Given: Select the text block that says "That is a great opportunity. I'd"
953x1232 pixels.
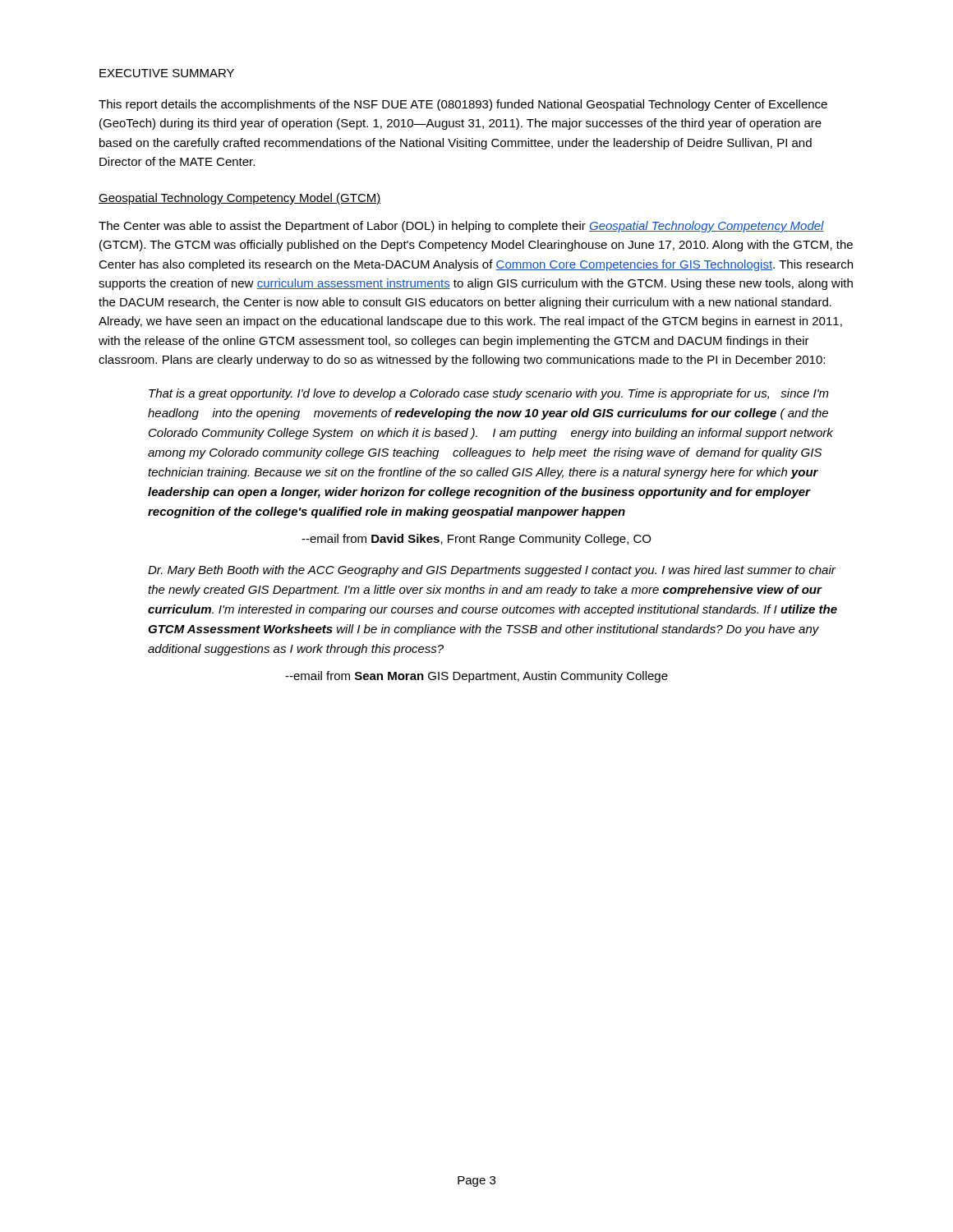Looking at the screenshot, I should pyautogui.click(x=501, y=453).
